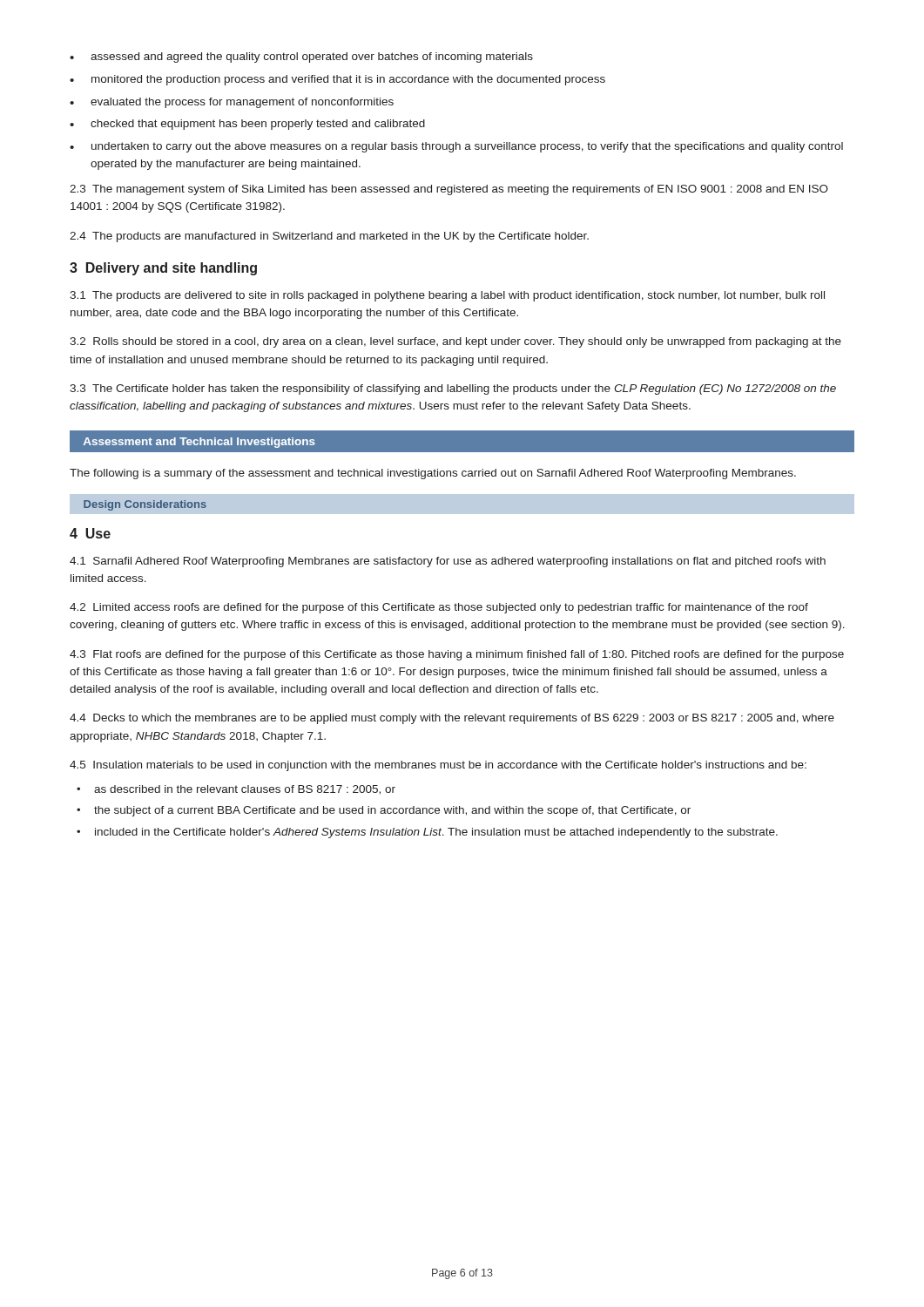This screenshot has width=924, height=1307.
Task: Where is the passage that starts "3 The management system of Sika Limited"?
Action: [449, 198]
